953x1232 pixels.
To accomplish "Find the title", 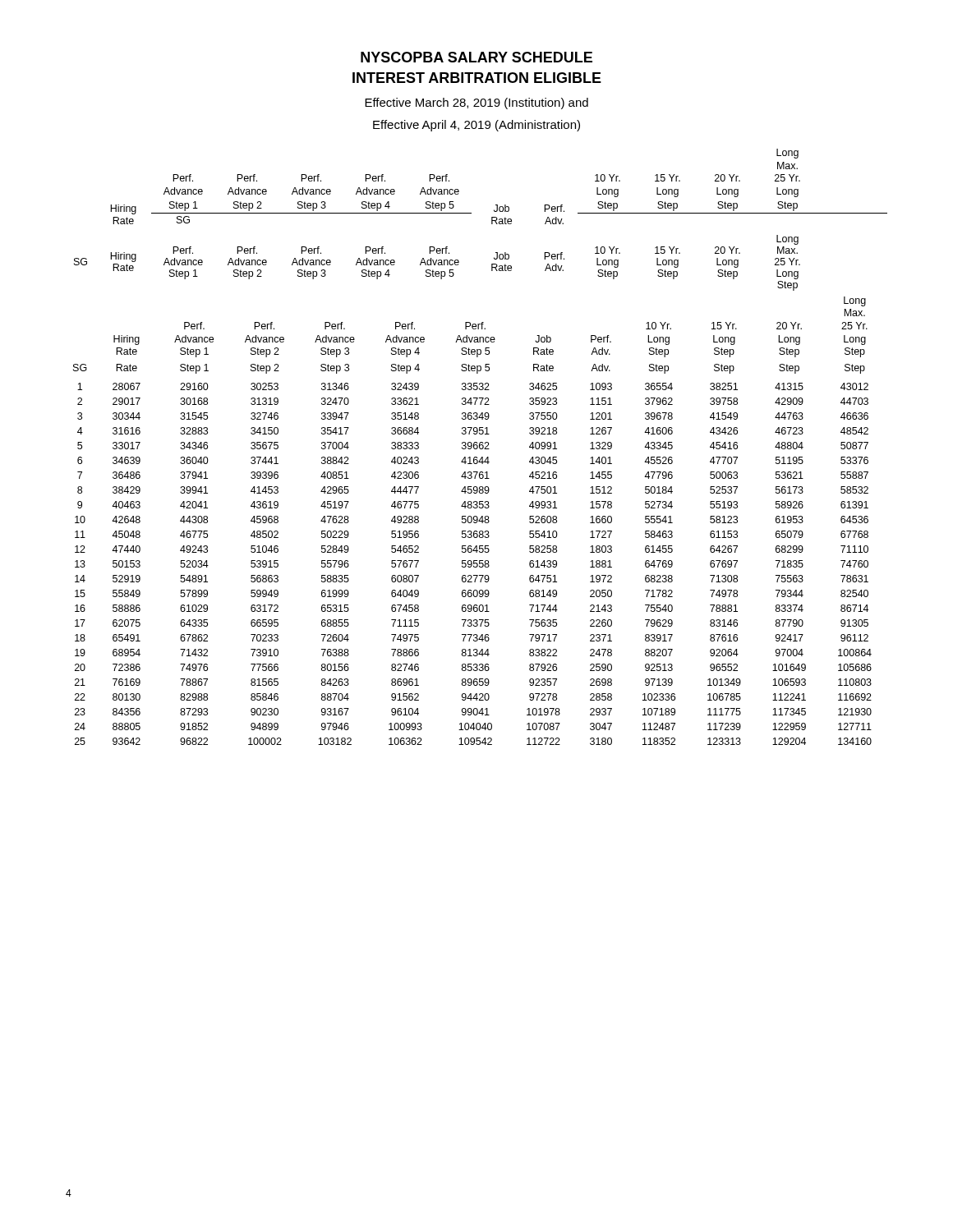I will coord(476,90).
